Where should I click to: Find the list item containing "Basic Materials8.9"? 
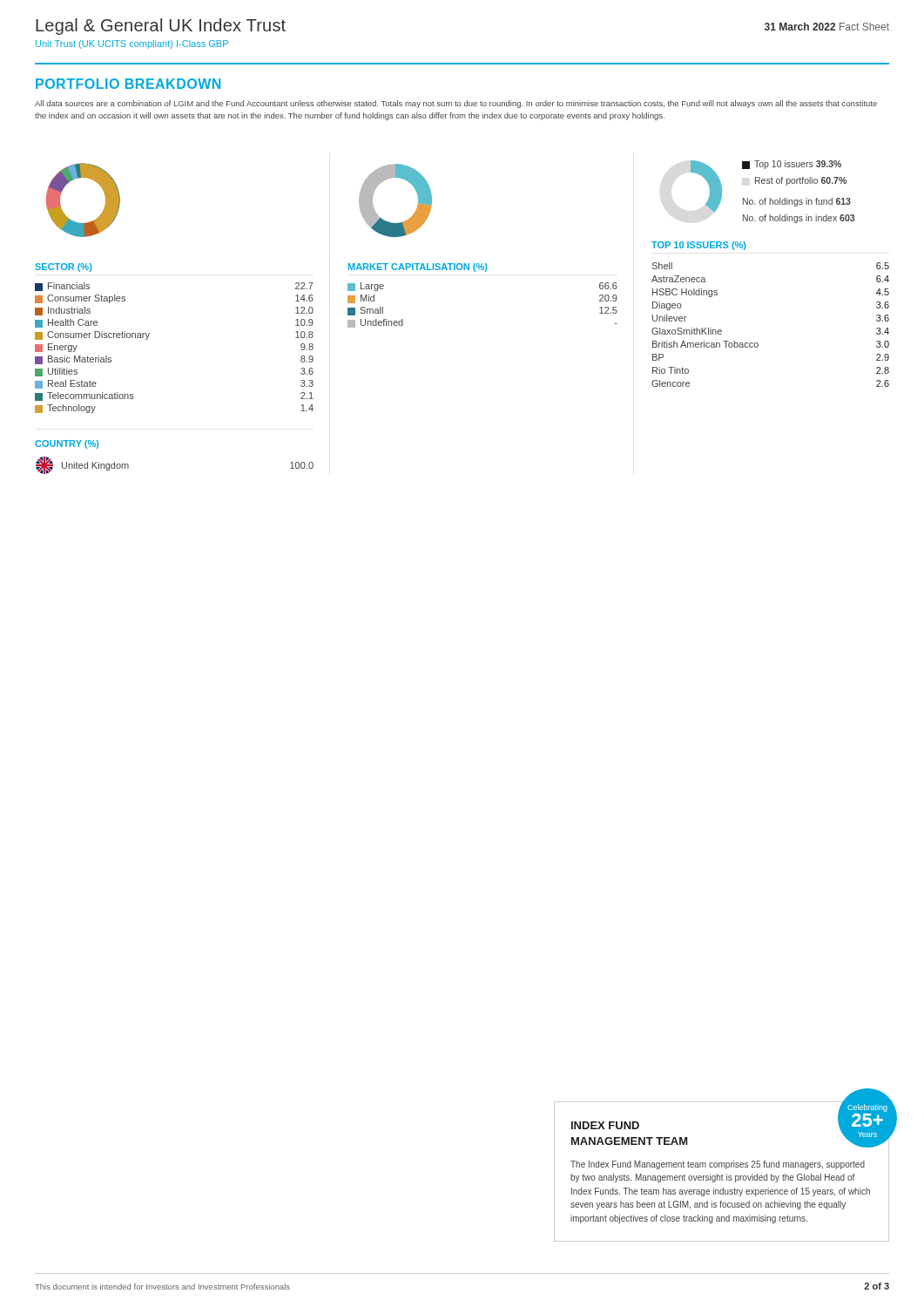coord(67,359)
